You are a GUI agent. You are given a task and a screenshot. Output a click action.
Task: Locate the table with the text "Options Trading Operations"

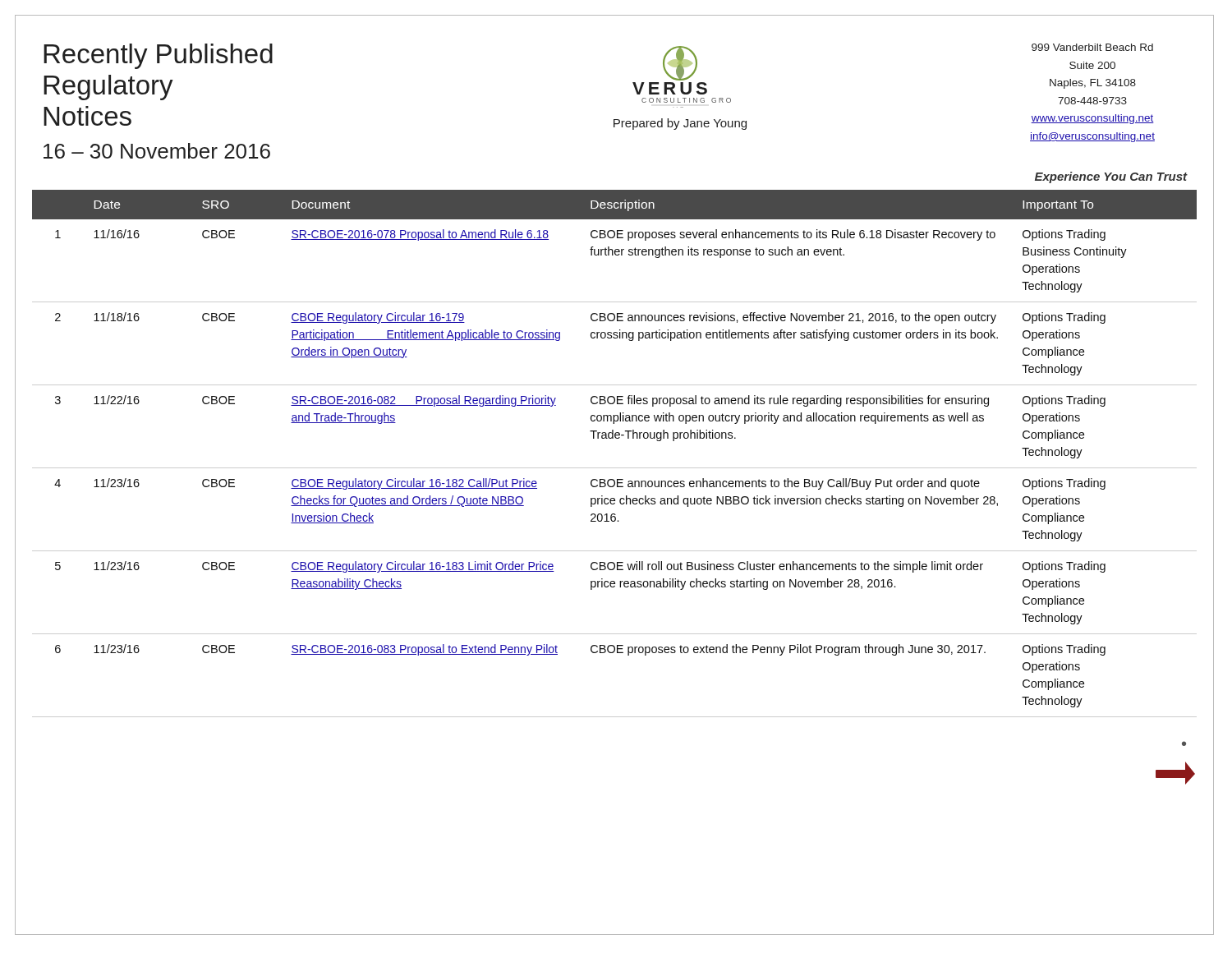pyautogui.click(x=614, y=453)
